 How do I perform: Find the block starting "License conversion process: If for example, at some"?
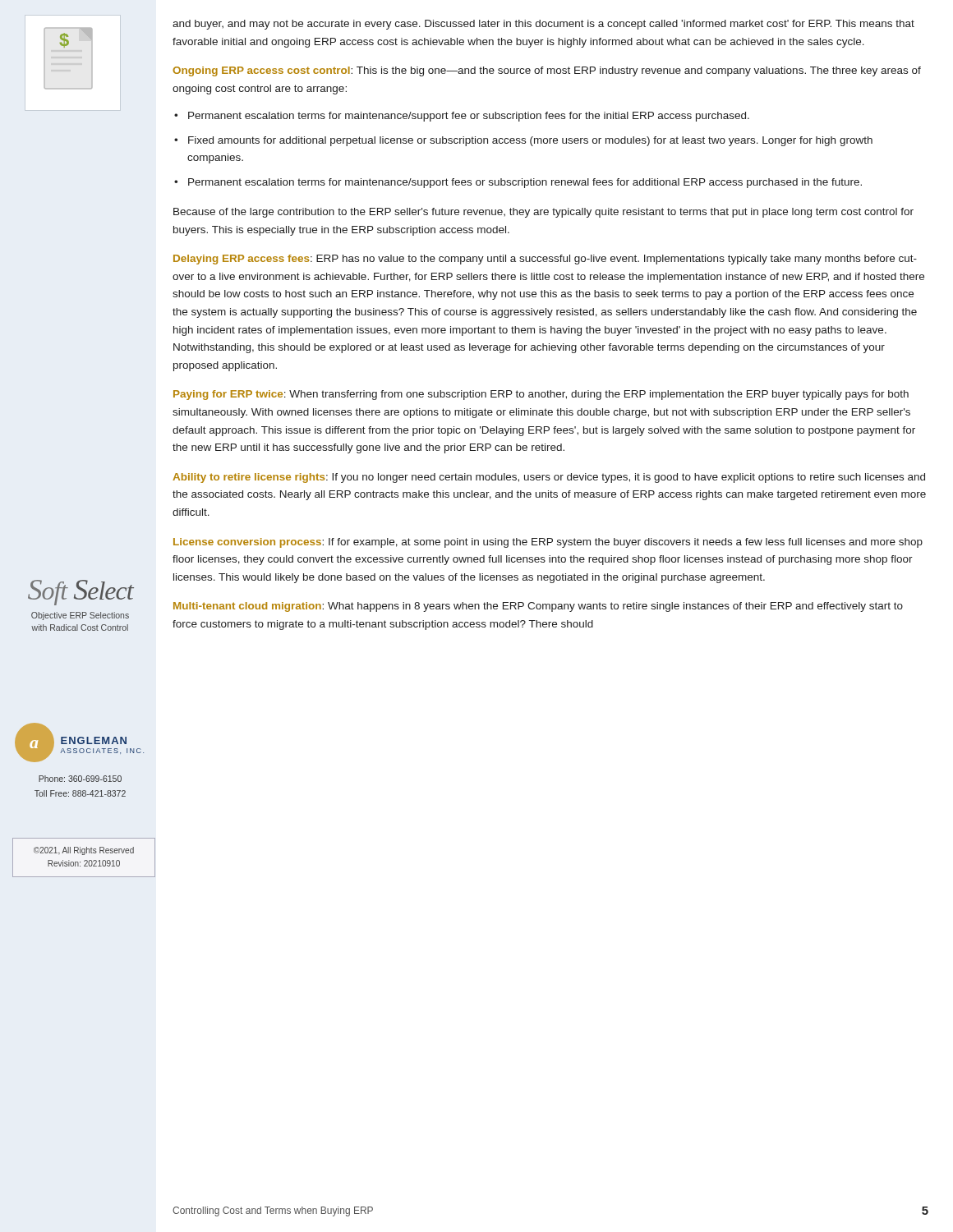548,559
